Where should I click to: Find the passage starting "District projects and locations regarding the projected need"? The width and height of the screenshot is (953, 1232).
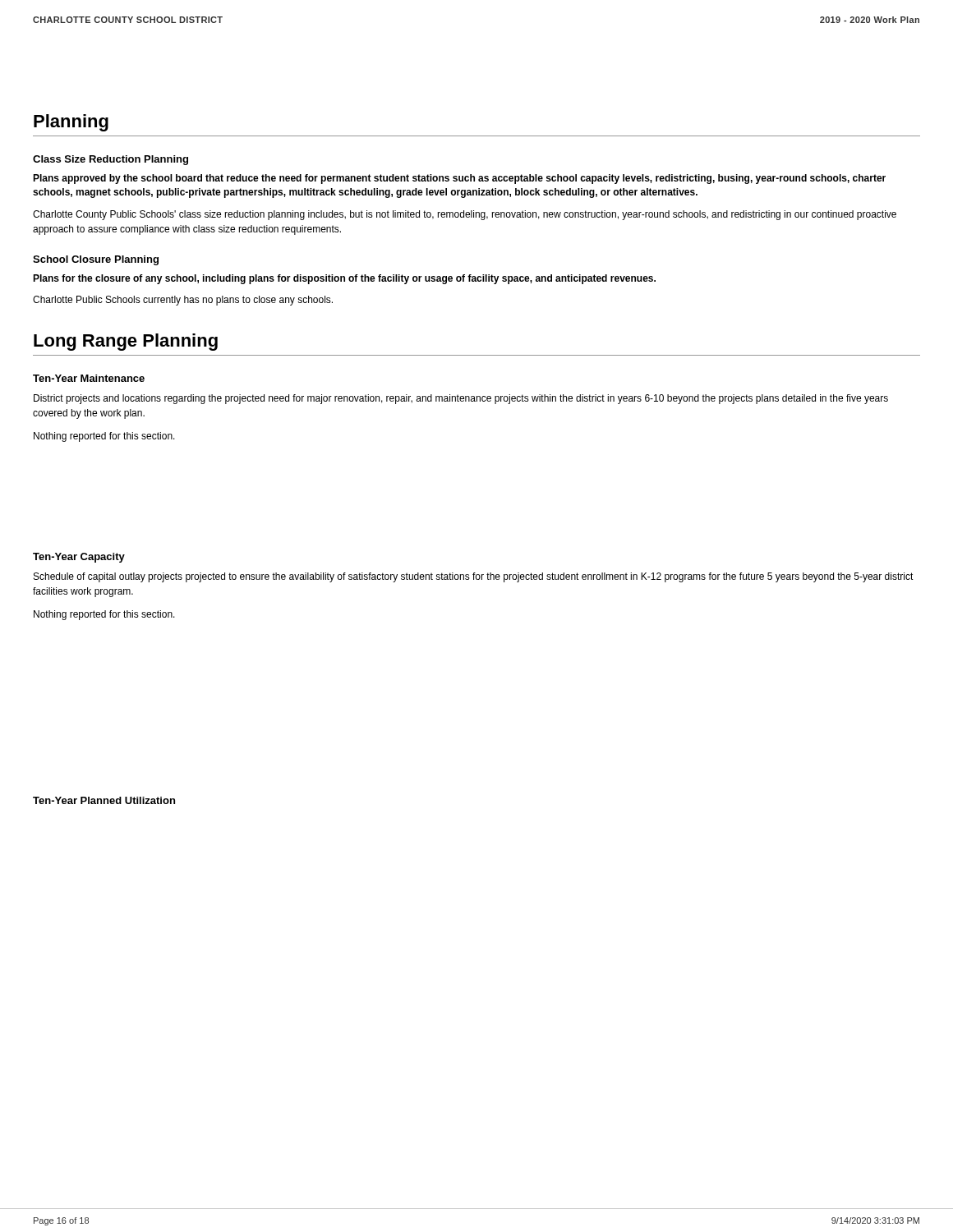pos(461,406)
